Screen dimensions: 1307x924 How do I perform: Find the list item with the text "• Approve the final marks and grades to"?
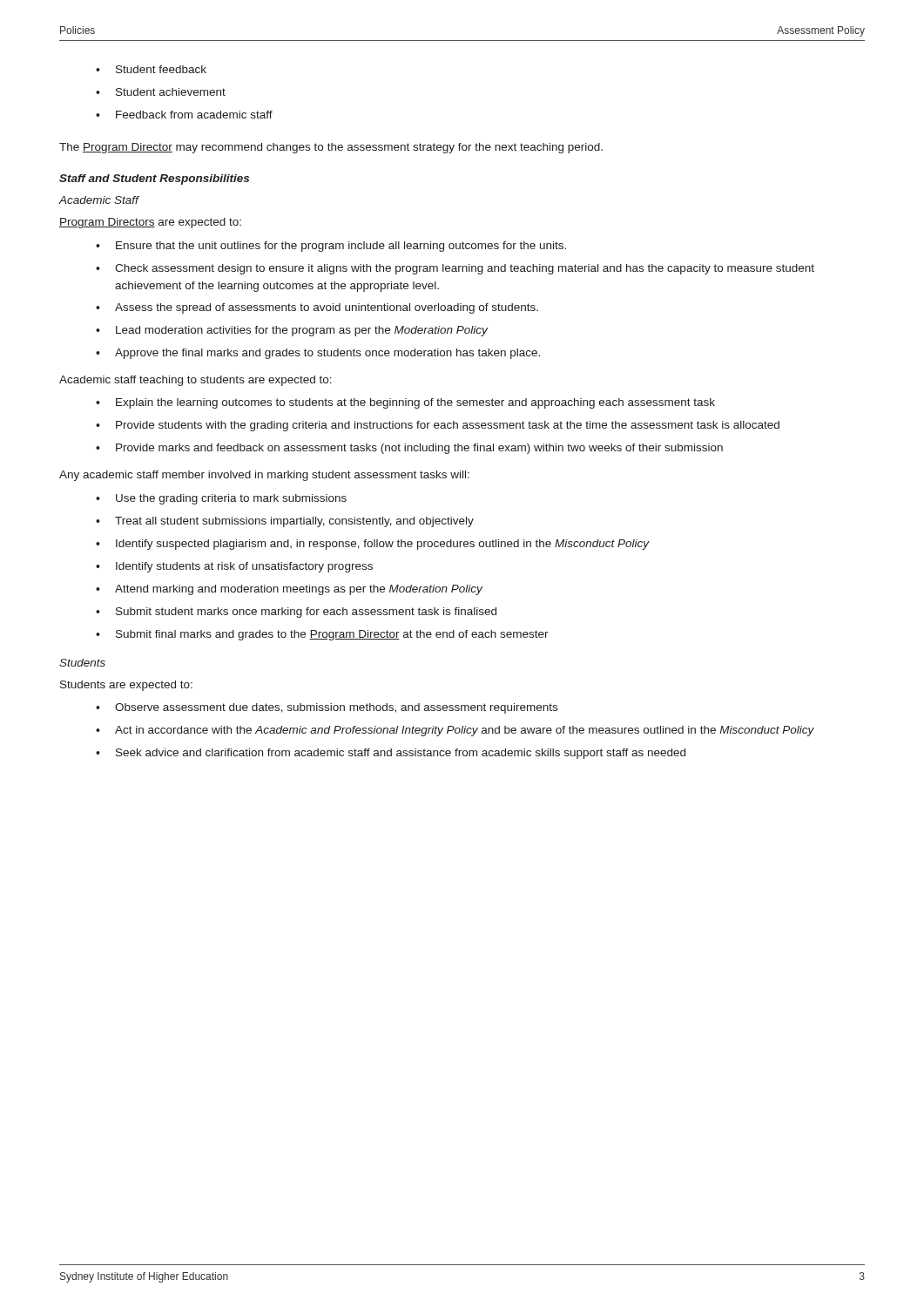(479, 353)
